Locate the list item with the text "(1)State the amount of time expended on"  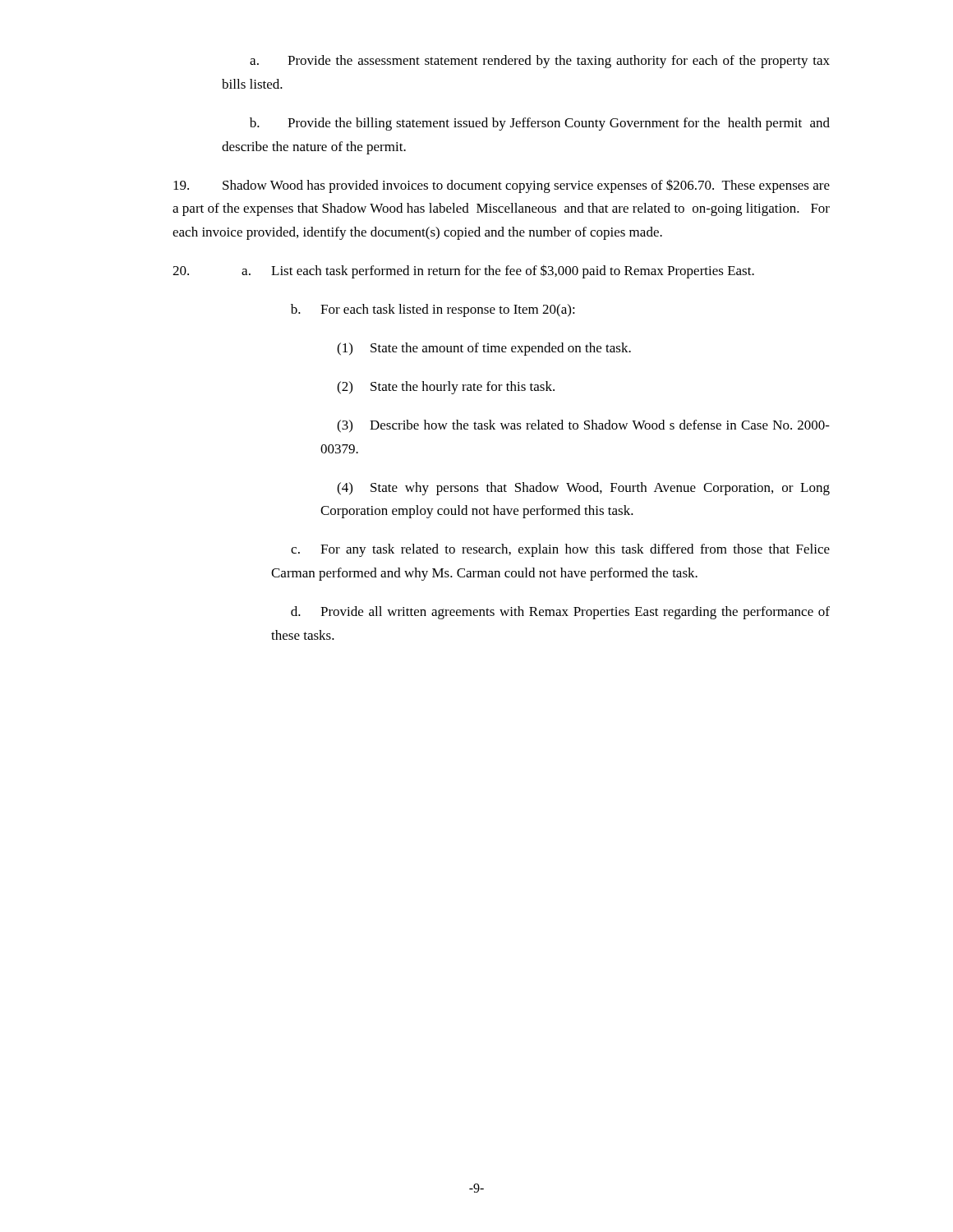[476, 349]
